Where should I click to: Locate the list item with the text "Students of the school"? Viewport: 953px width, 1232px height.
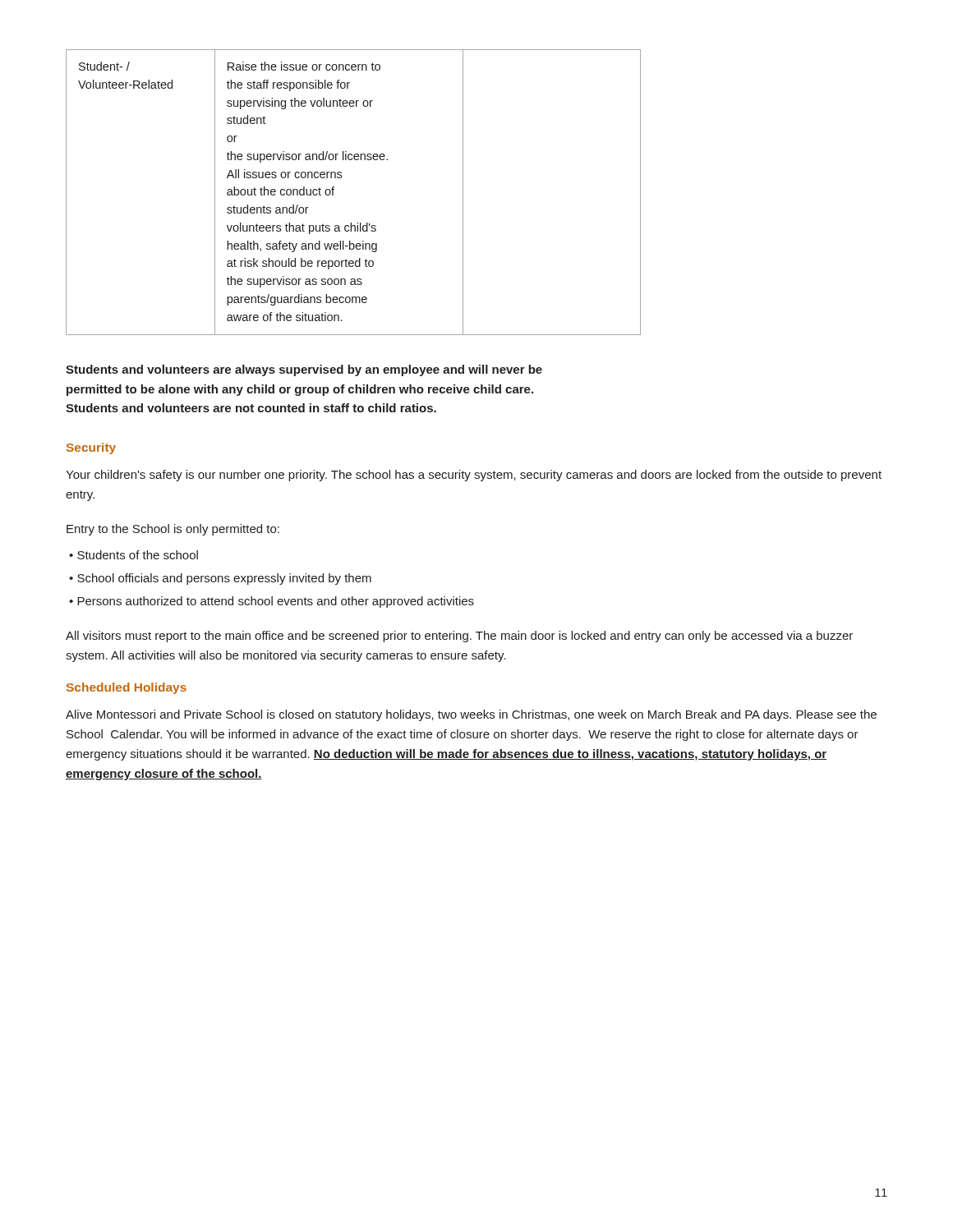[x=138, y=555]
